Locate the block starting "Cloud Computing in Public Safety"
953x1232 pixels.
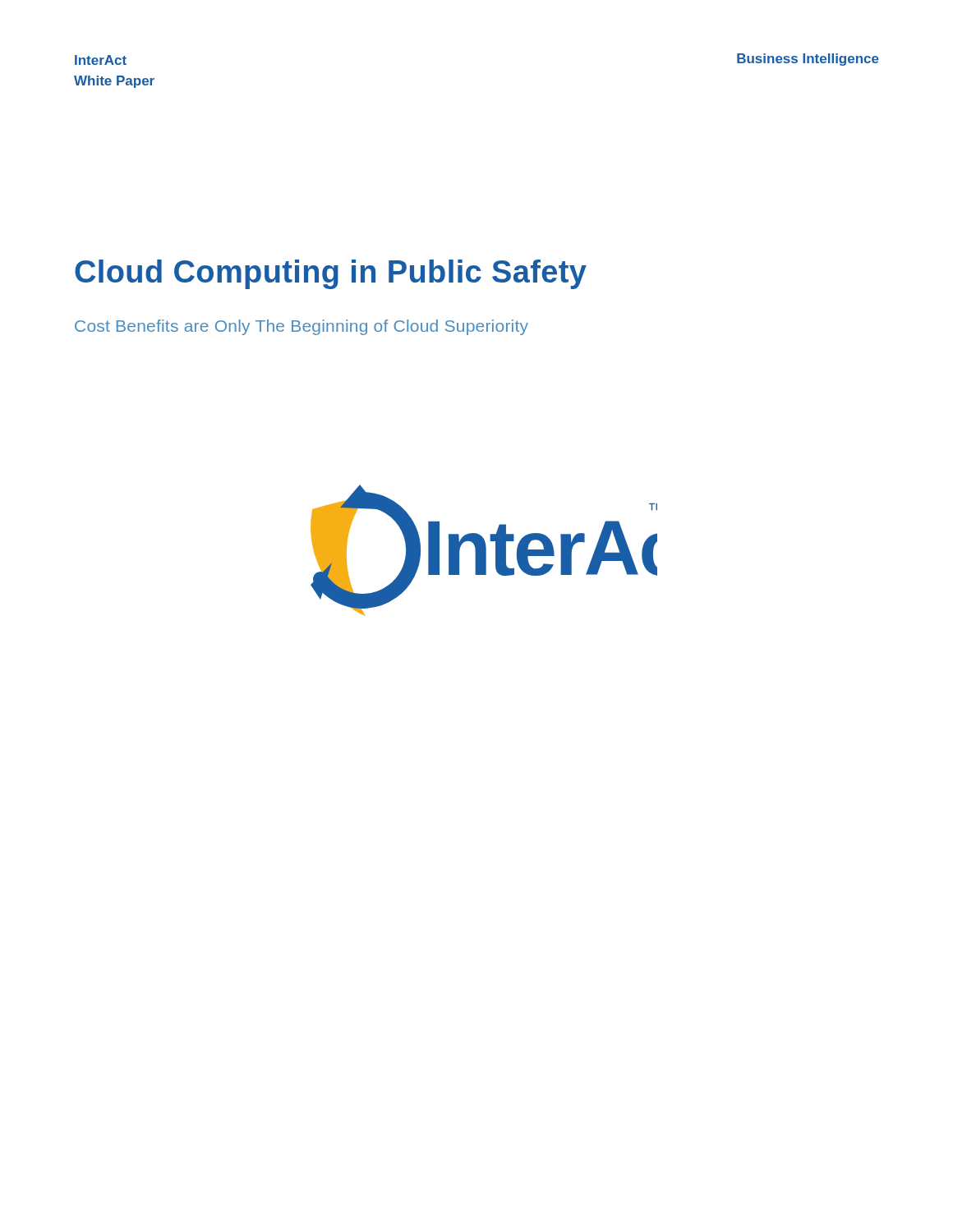330,272
